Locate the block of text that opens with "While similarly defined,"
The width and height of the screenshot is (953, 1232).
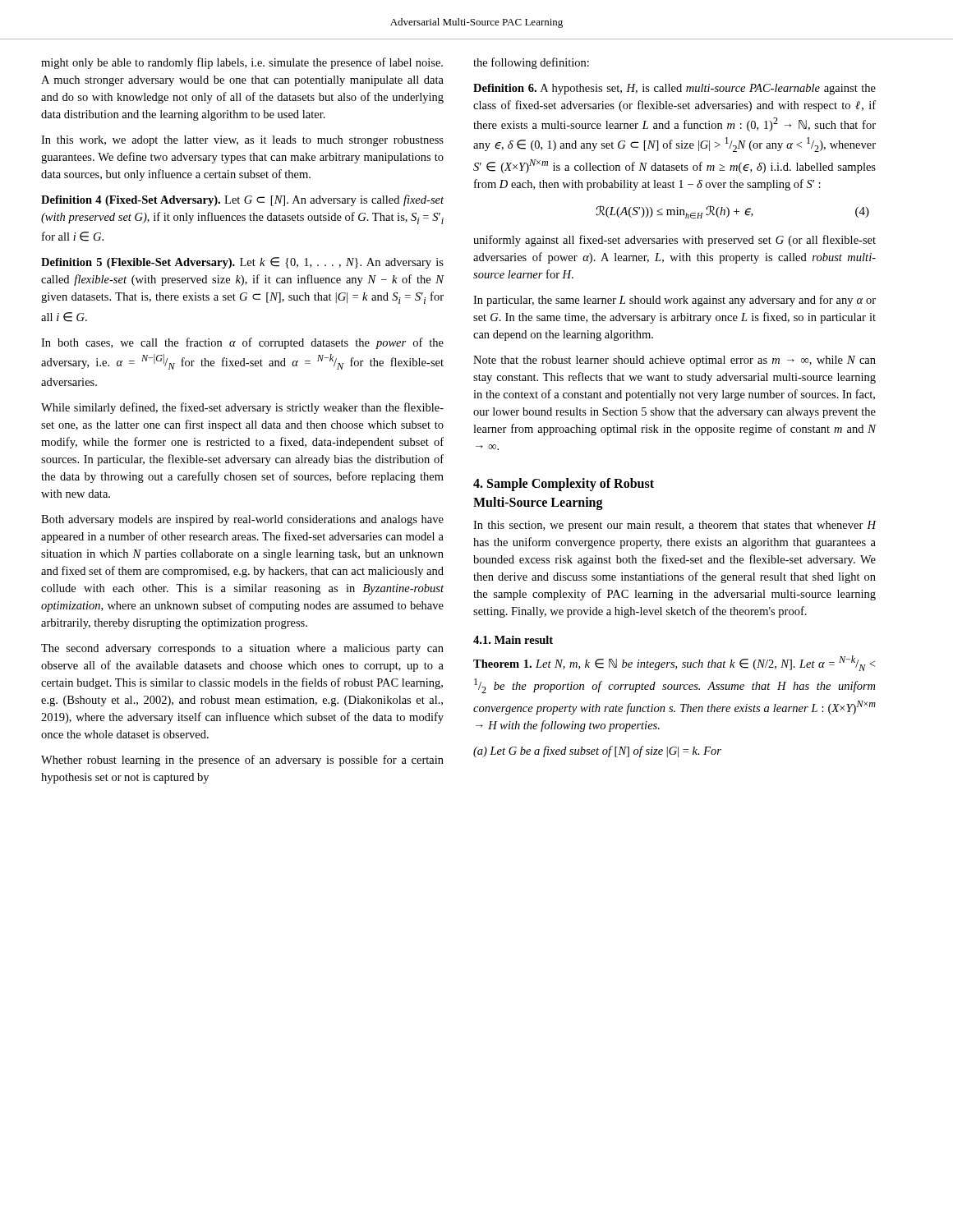[242, 451]
